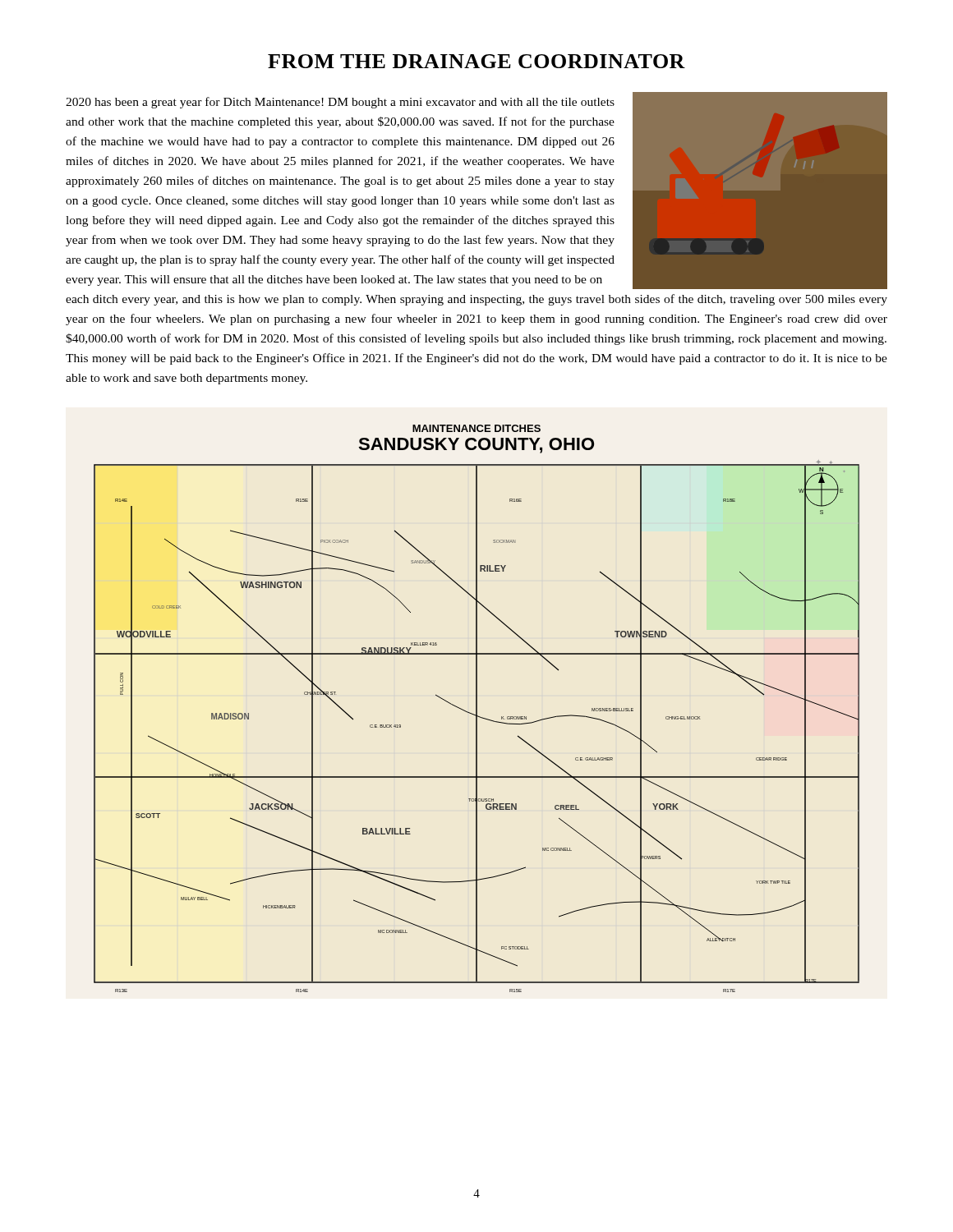Select the text starting "2020 has been a great"
The image size is (953, 1232).
[340, 190]
